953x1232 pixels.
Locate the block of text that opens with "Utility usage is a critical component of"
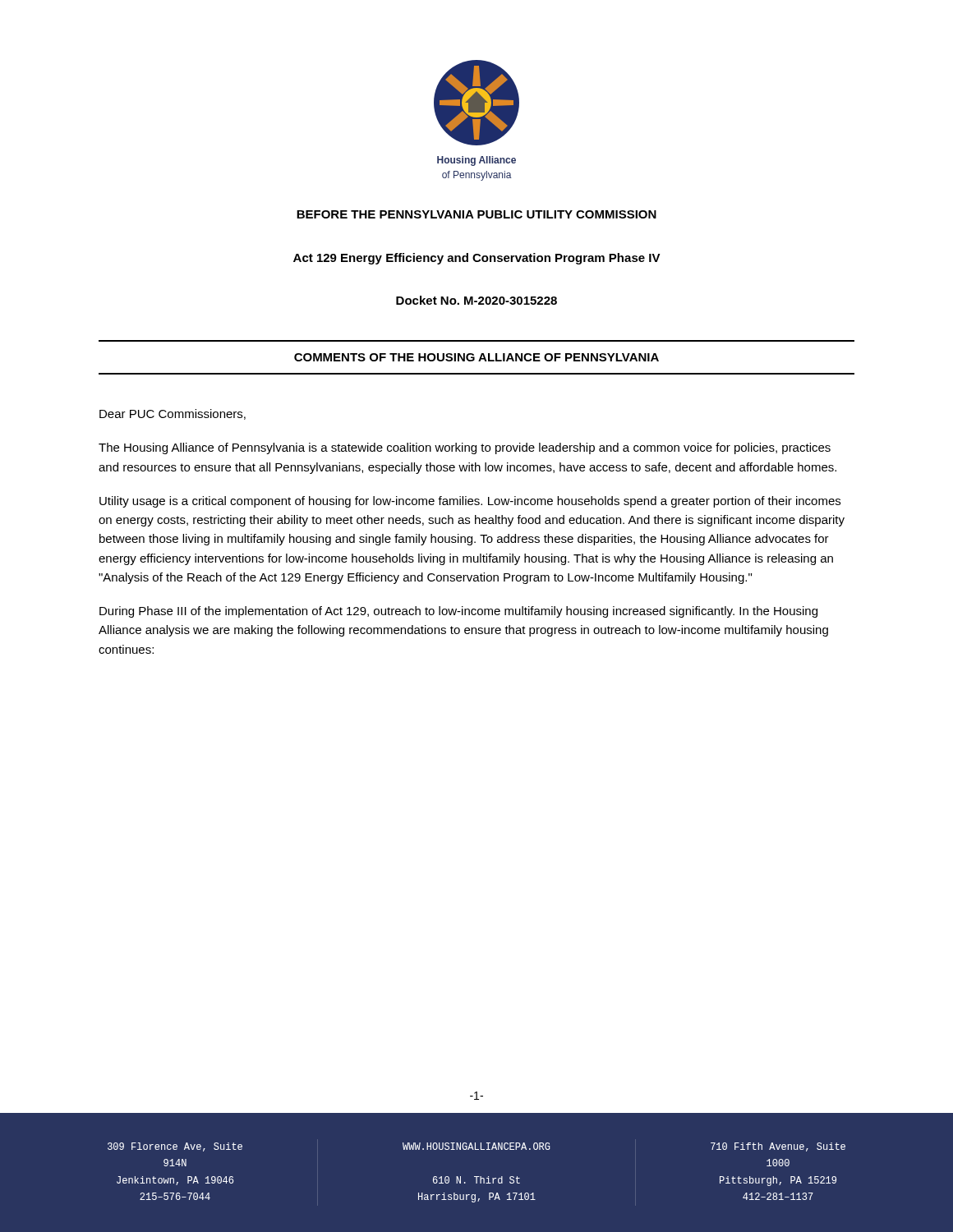click(472, 539)
